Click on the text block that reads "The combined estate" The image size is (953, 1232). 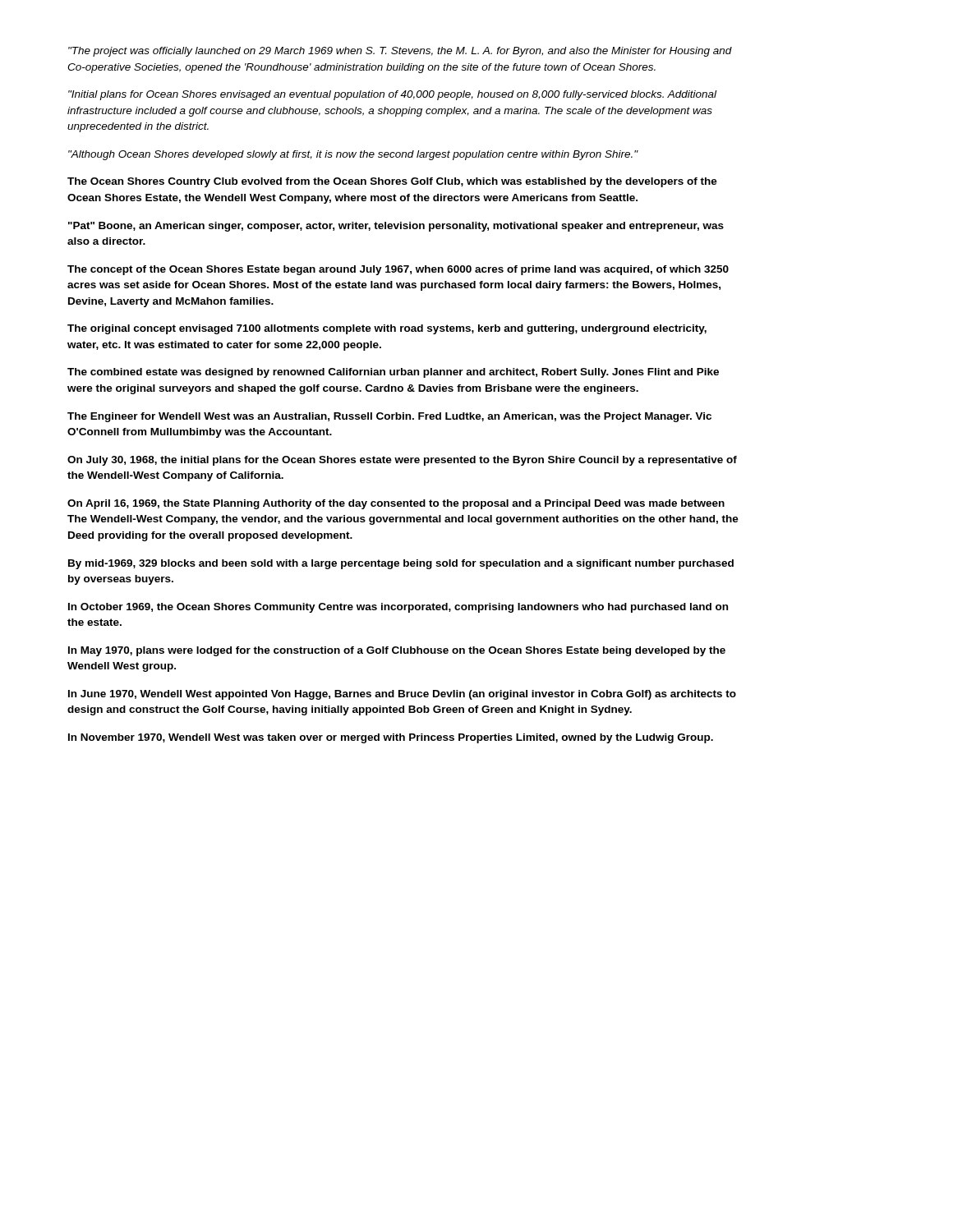[x=393, y=380]
